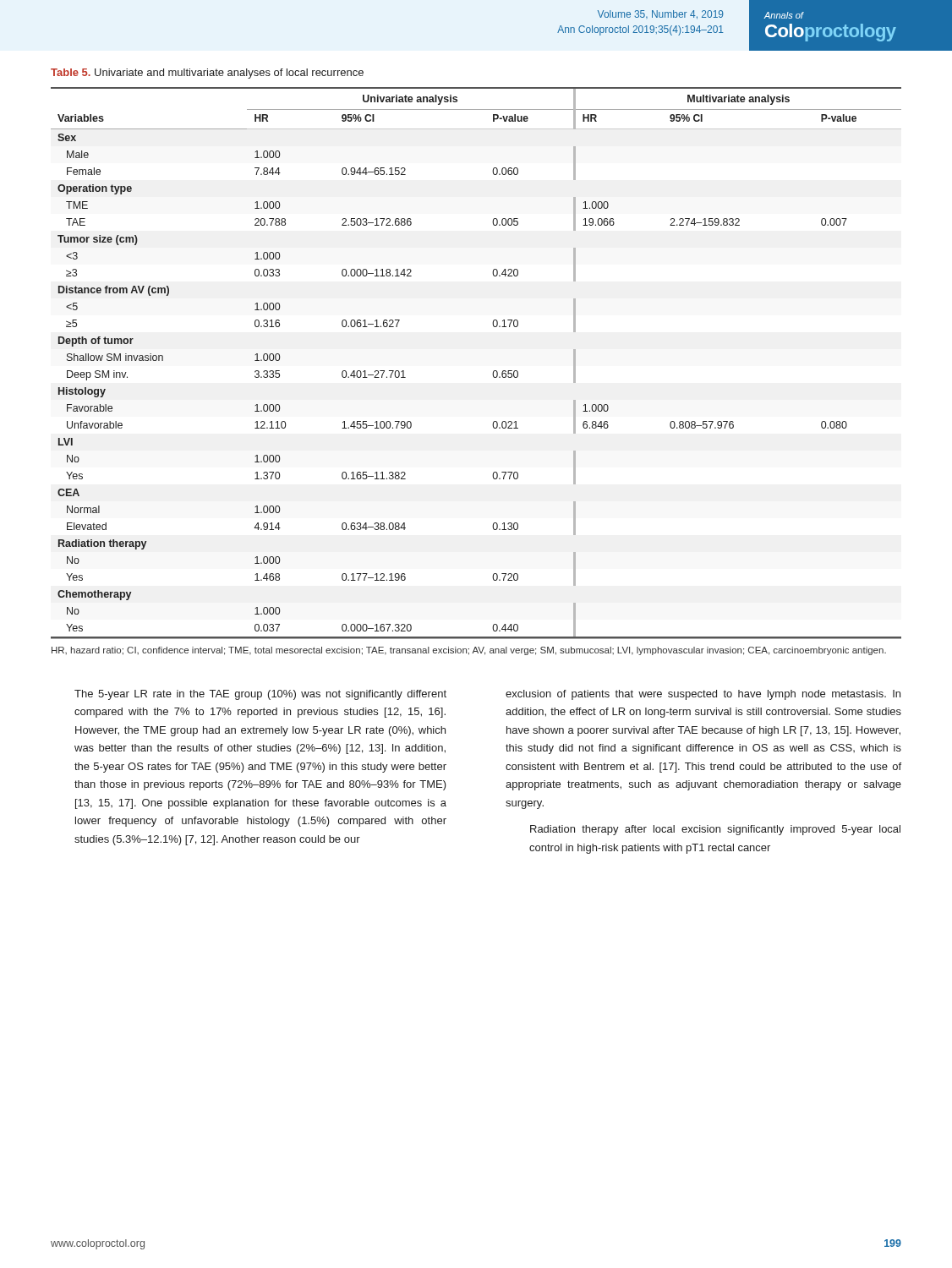
Task: Click the passage that begins "The 5-year LR rate in the TAE"
Action: coord(260,766)
